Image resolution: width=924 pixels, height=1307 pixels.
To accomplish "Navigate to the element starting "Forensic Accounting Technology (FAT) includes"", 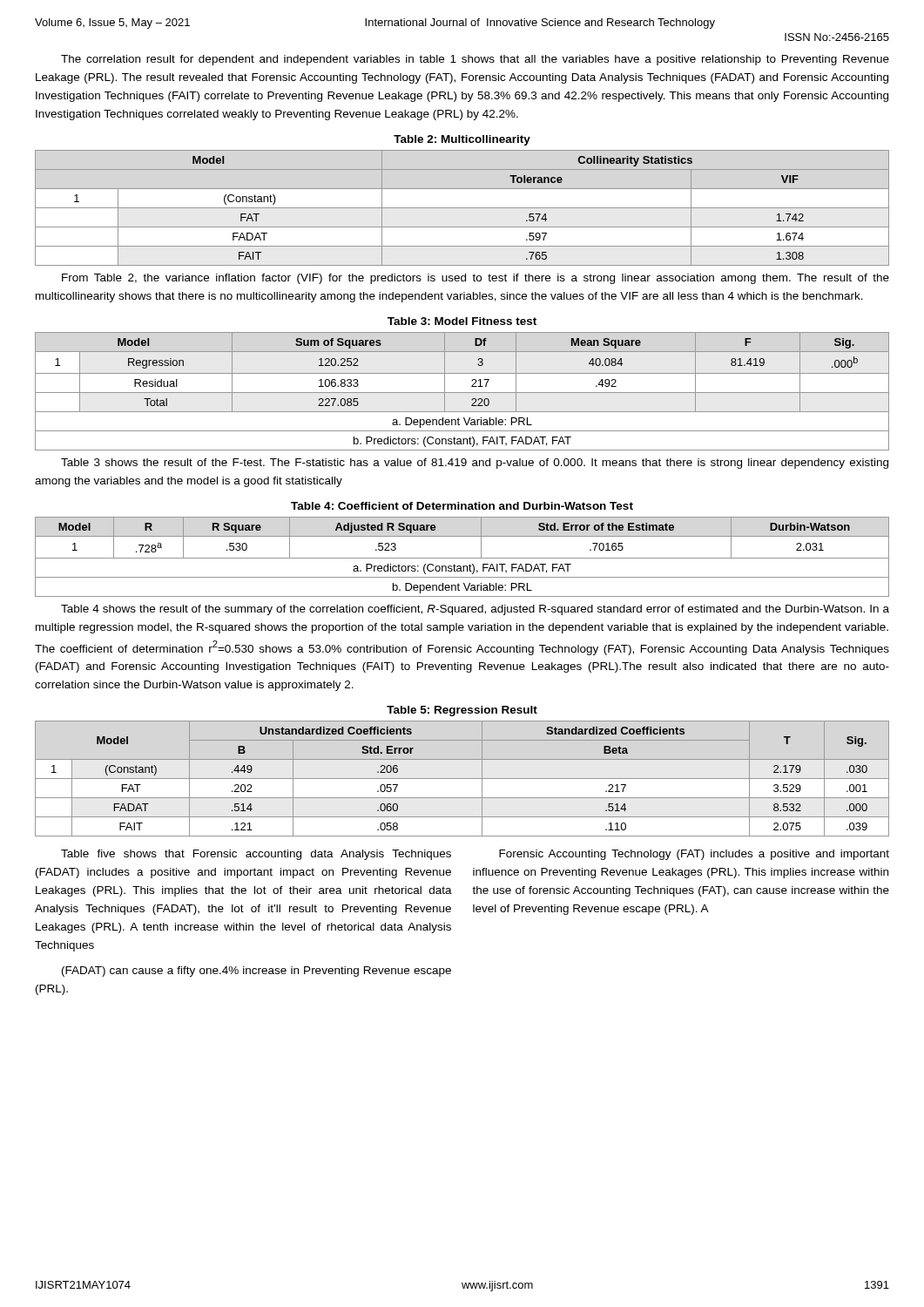I will tap(681, 882).
